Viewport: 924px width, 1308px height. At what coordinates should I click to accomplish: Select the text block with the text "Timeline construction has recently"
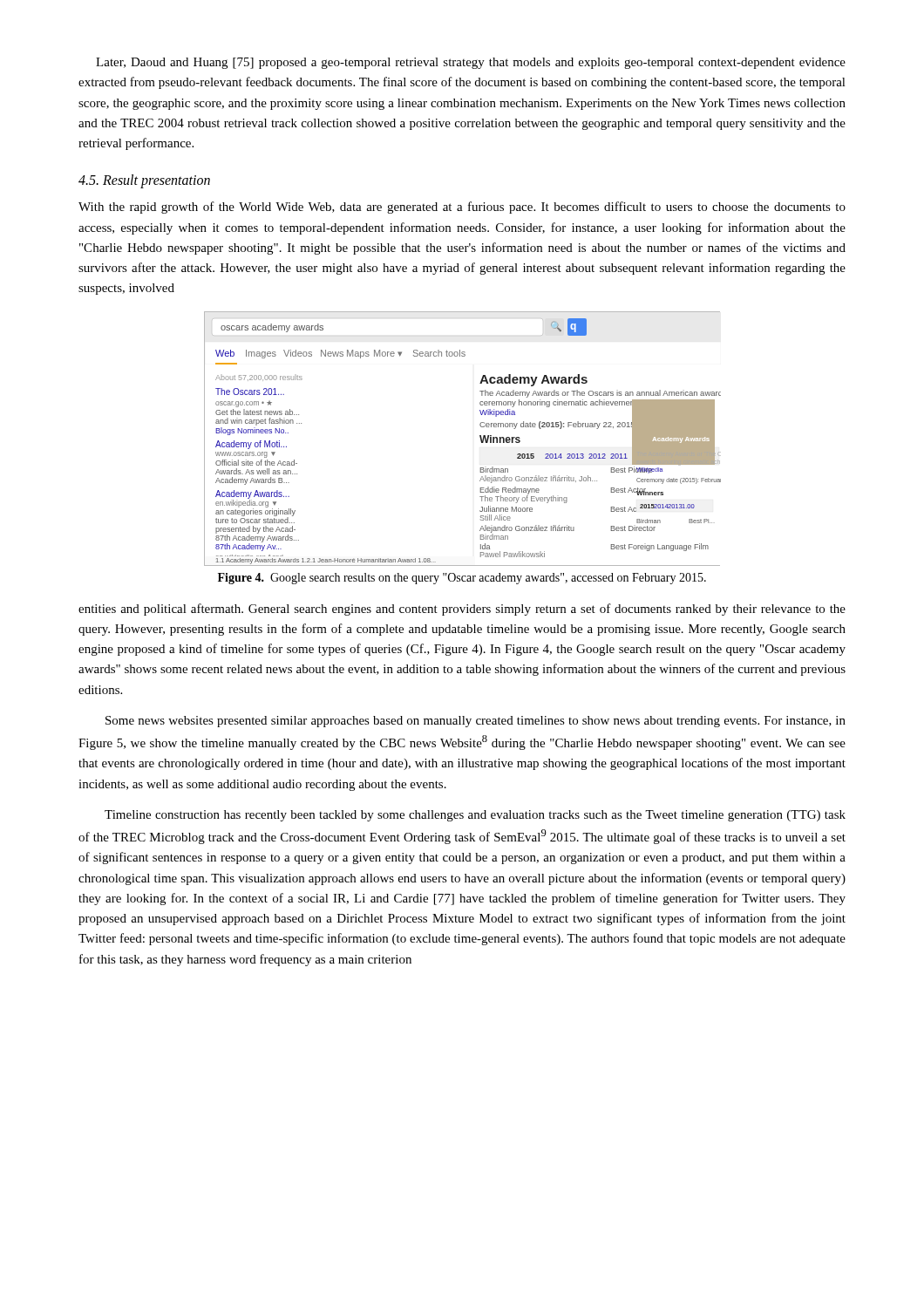(x=462, y=886)
